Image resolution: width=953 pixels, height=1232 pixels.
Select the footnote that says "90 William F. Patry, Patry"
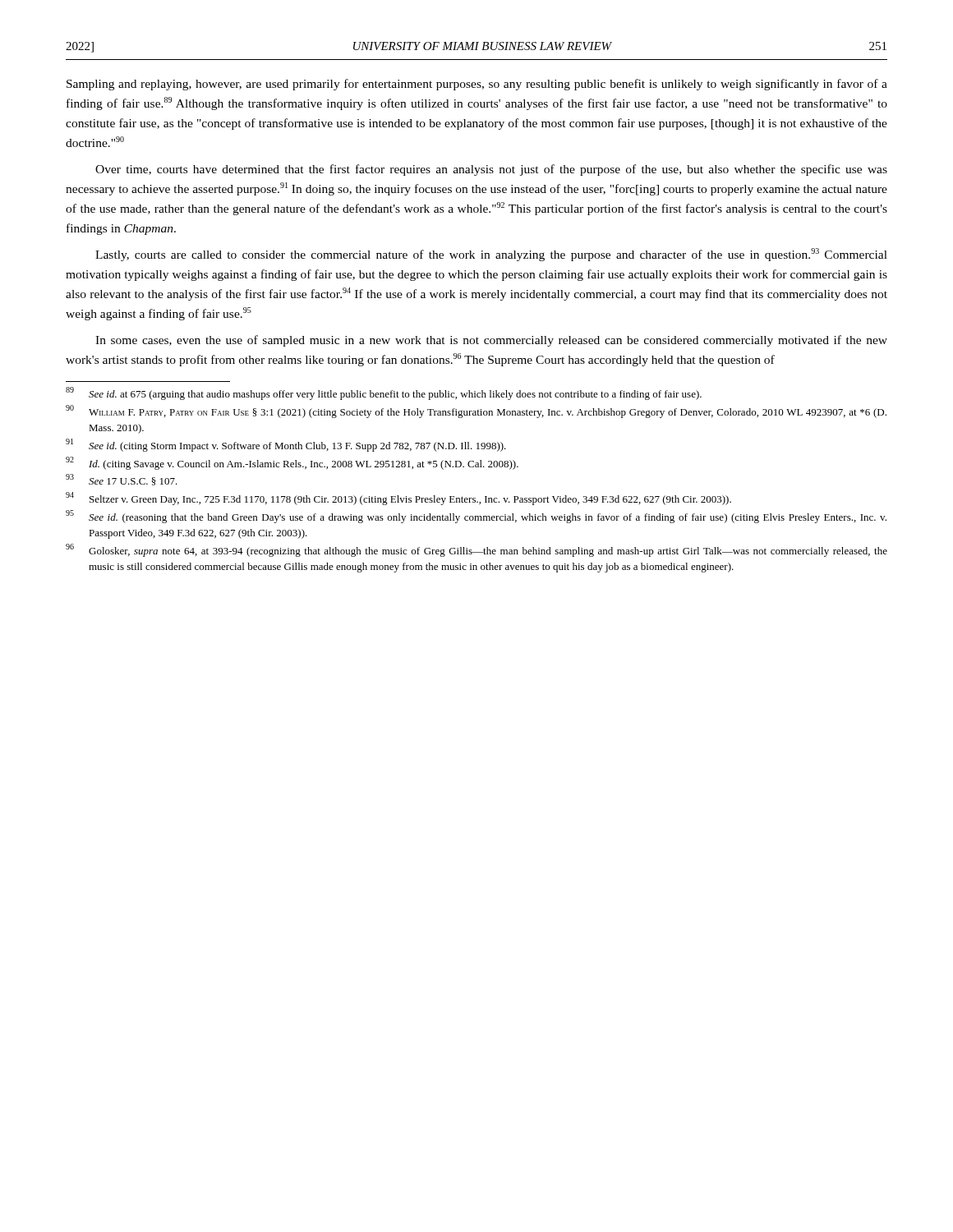476,420
